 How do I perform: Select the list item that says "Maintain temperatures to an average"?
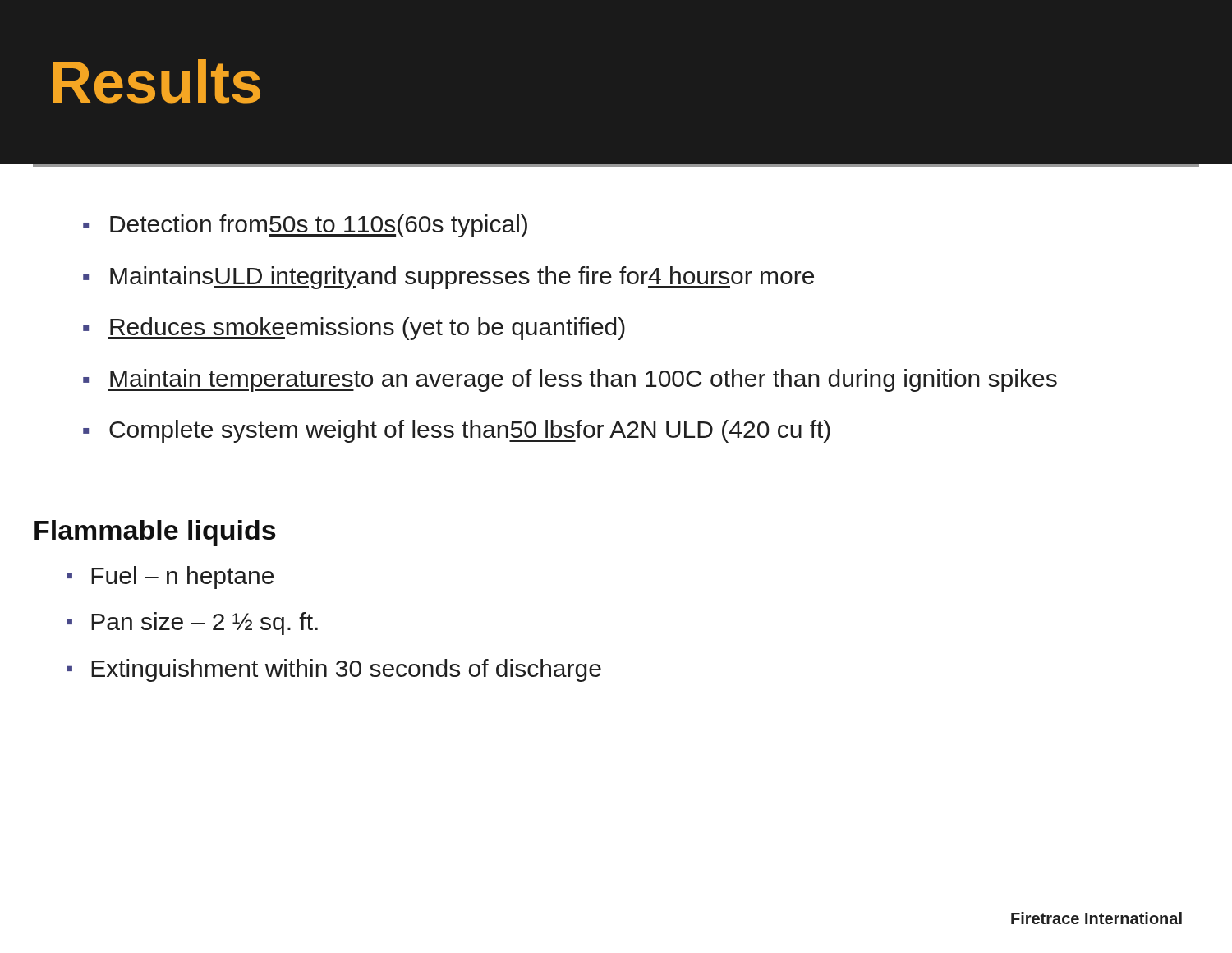coord(583,379)
